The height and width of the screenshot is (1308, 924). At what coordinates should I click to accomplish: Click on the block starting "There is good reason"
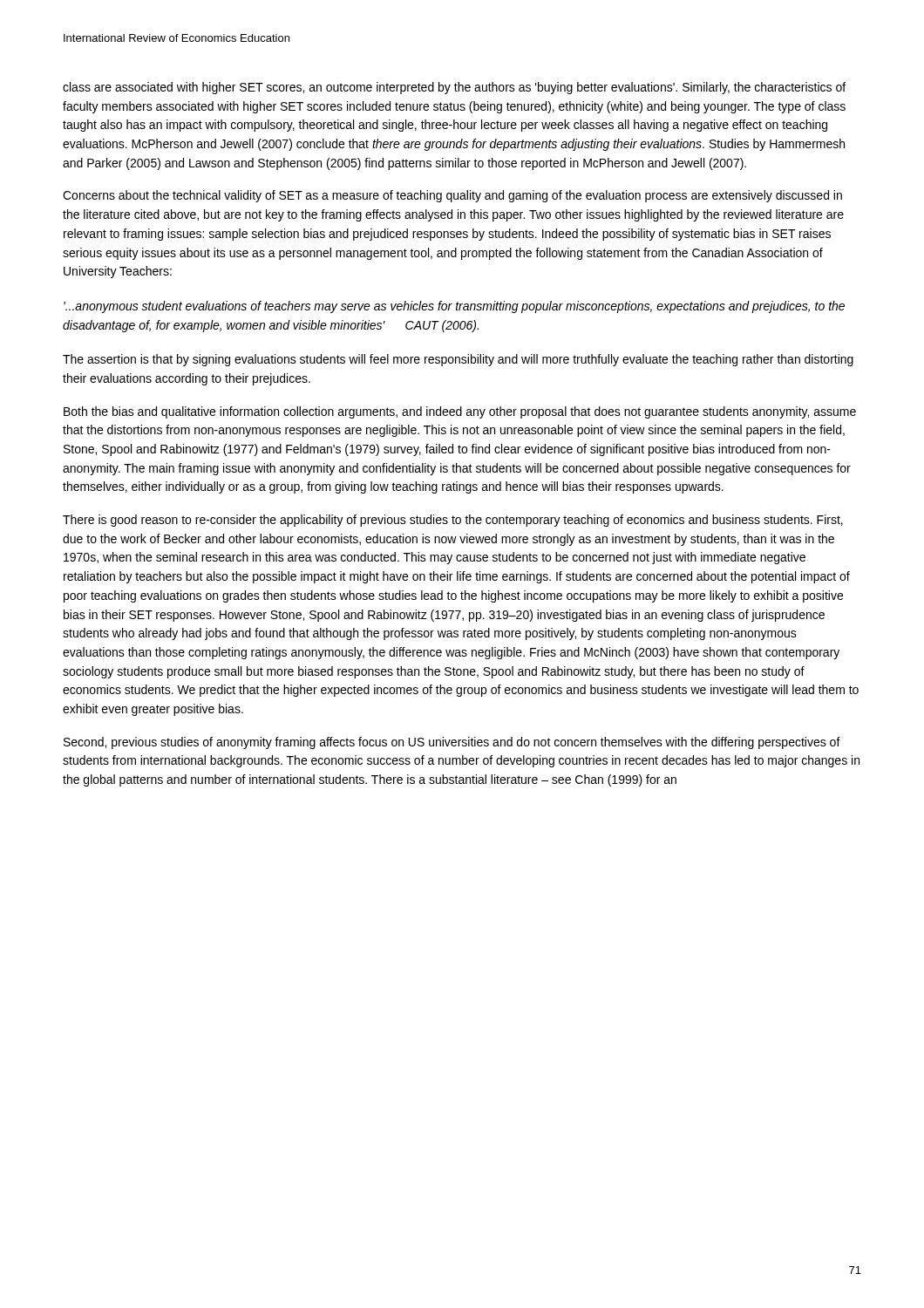tap(461, 614)
